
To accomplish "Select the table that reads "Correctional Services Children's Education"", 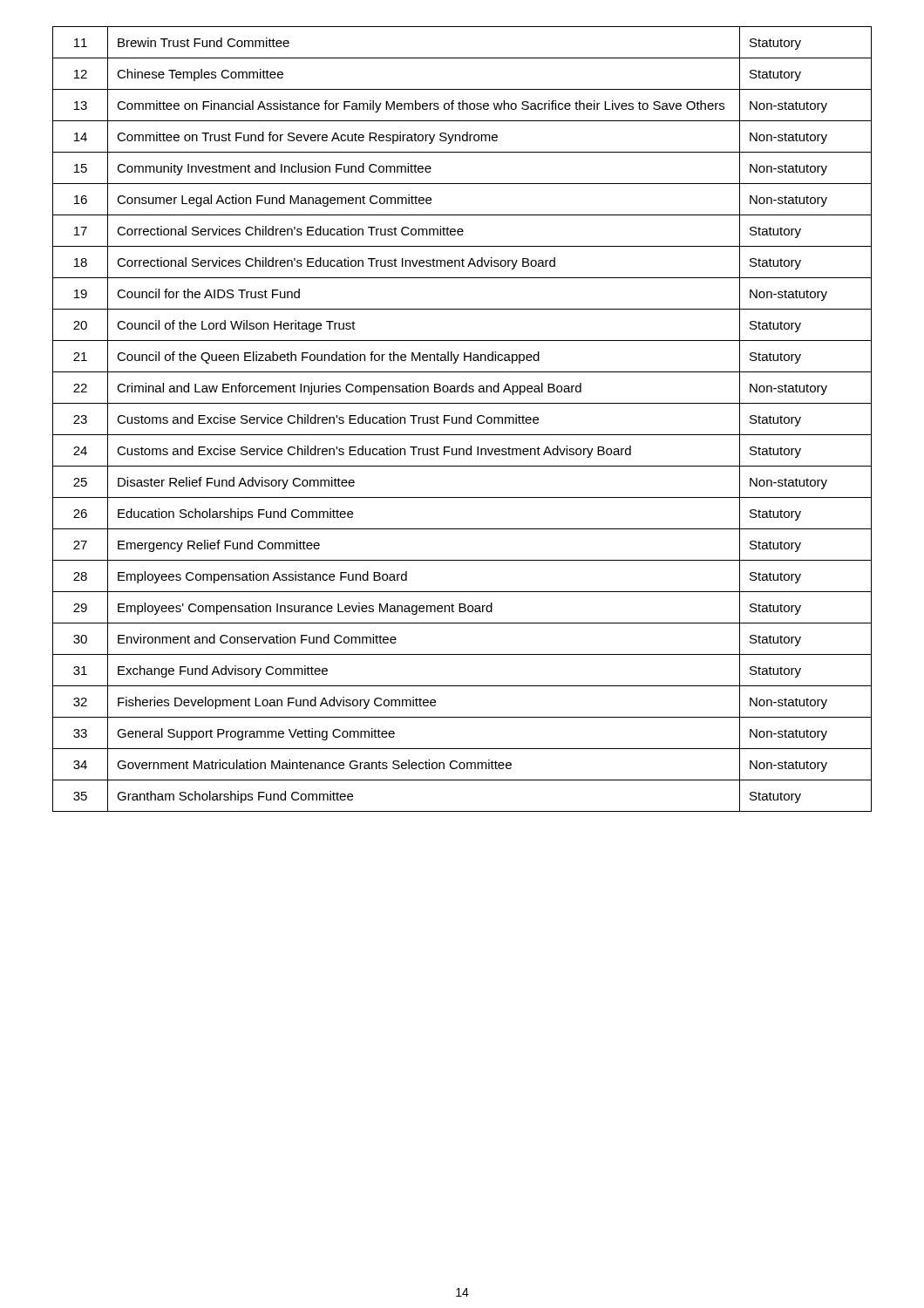I will 462,419.
